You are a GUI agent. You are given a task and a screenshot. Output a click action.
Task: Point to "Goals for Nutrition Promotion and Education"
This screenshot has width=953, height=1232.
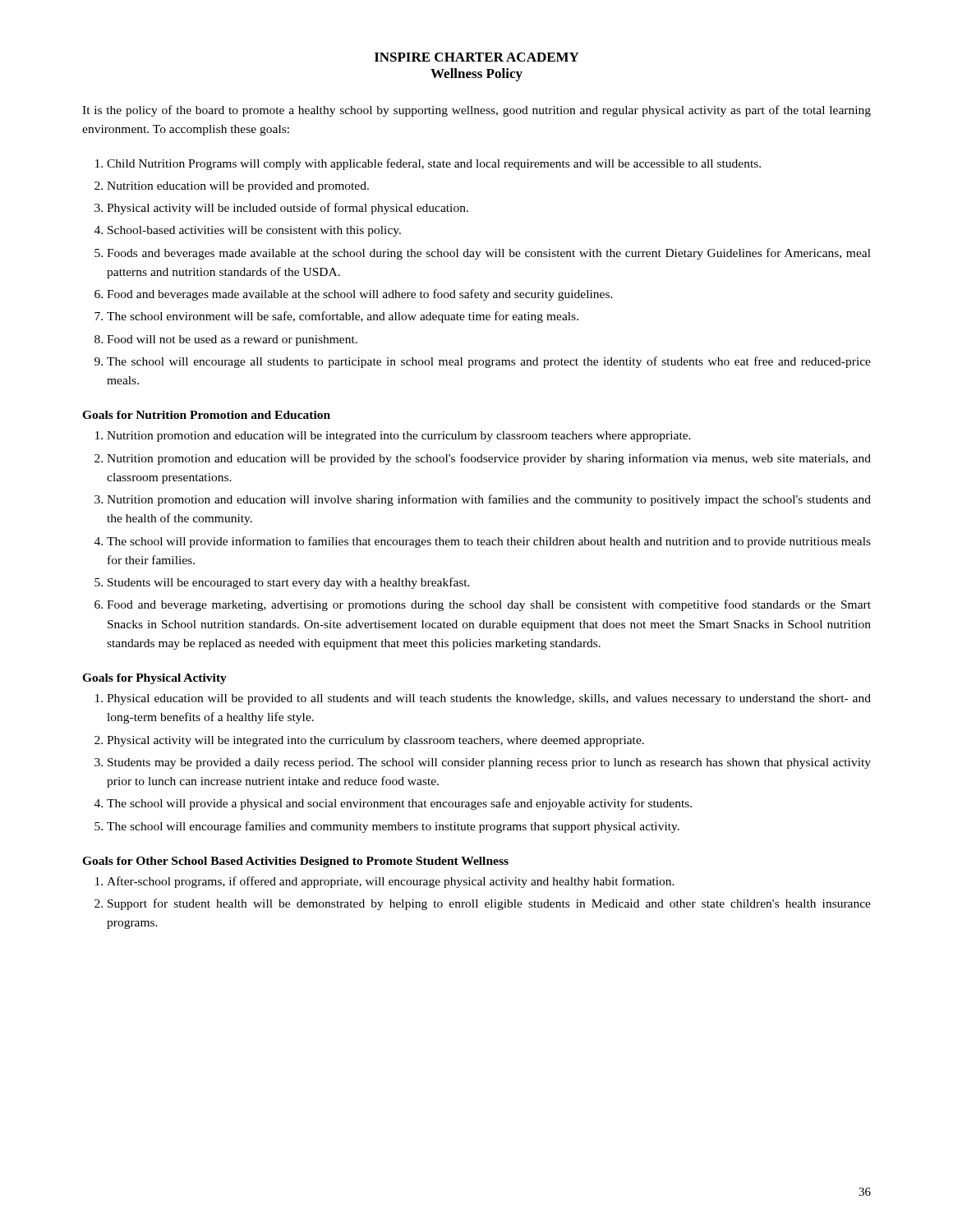(206, 415)
